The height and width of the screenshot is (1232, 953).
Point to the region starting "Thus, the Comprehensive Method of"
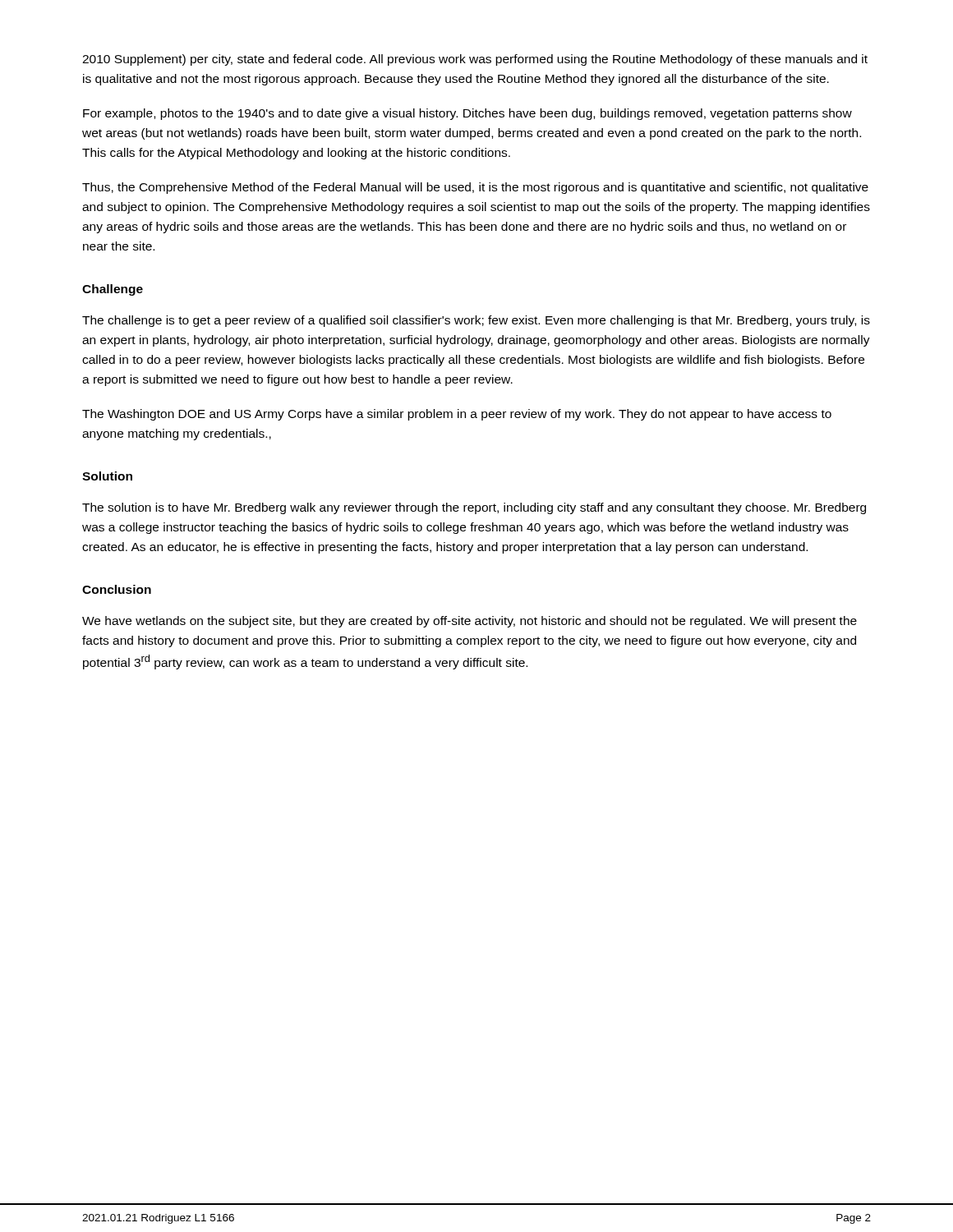[x=476, y=217]
